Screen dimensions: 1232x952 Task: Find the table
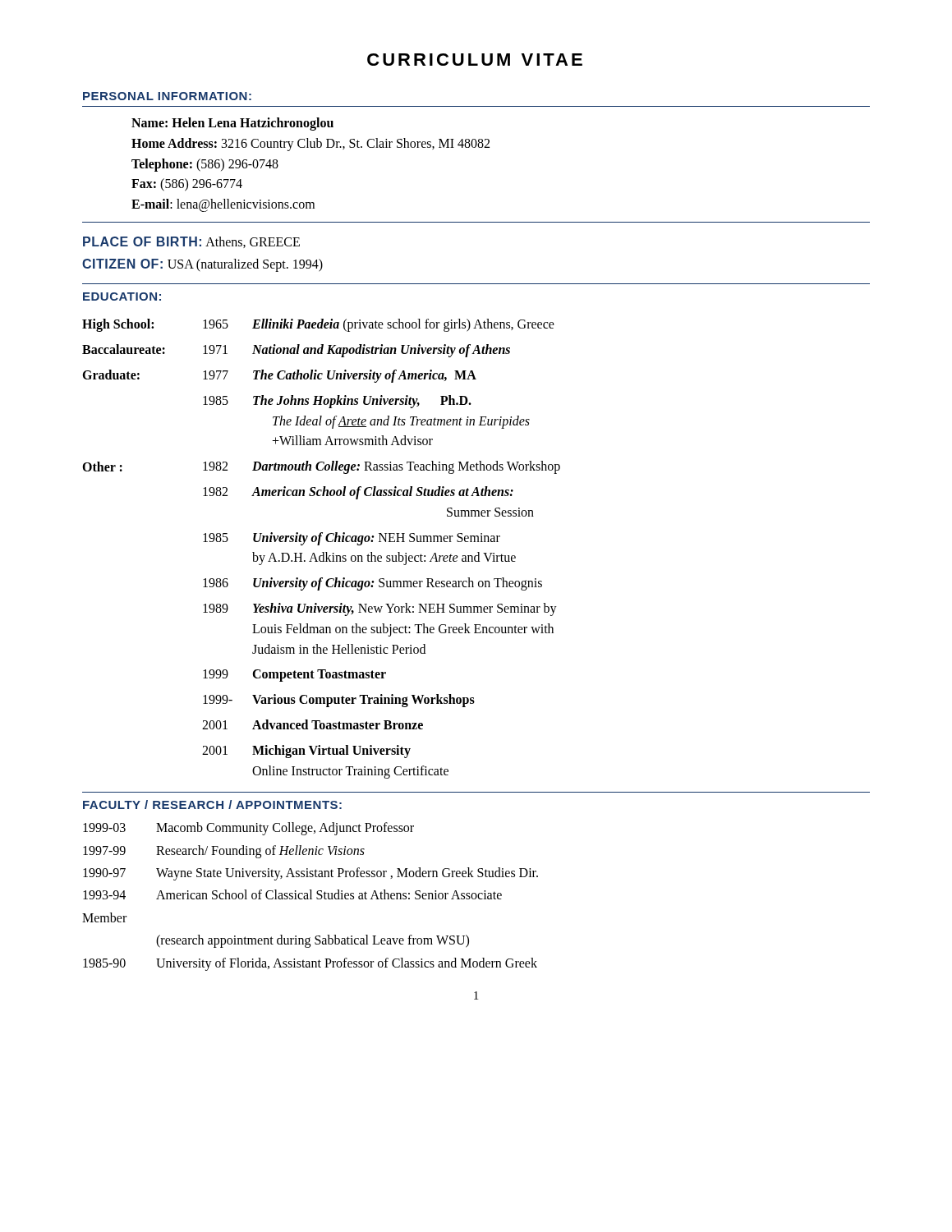[x=476, y=548]
